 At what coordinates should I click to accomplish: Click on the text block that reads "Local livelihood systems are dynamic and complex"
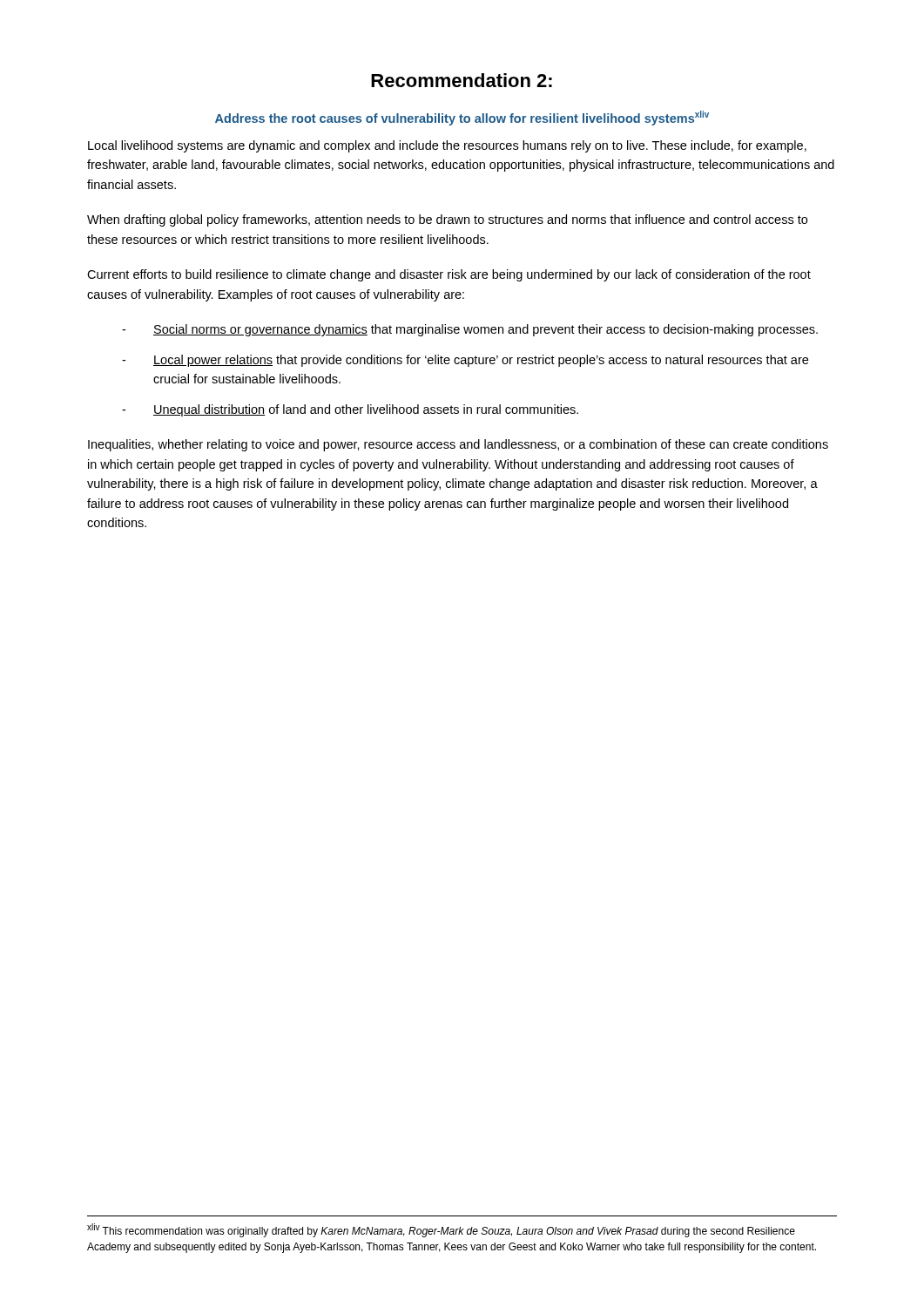pos(461,165)
